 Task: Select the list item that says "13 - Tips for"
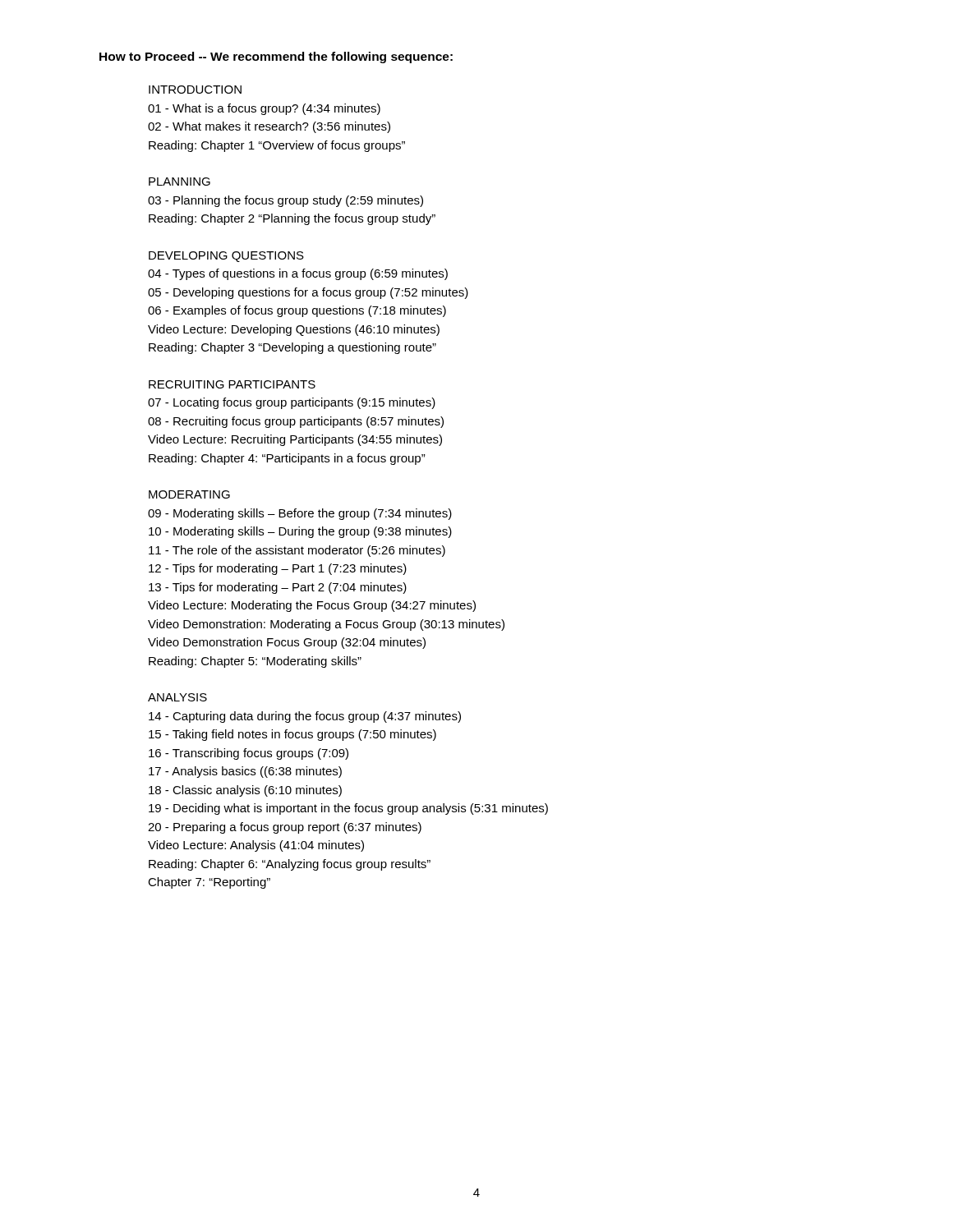coord(277,586)
